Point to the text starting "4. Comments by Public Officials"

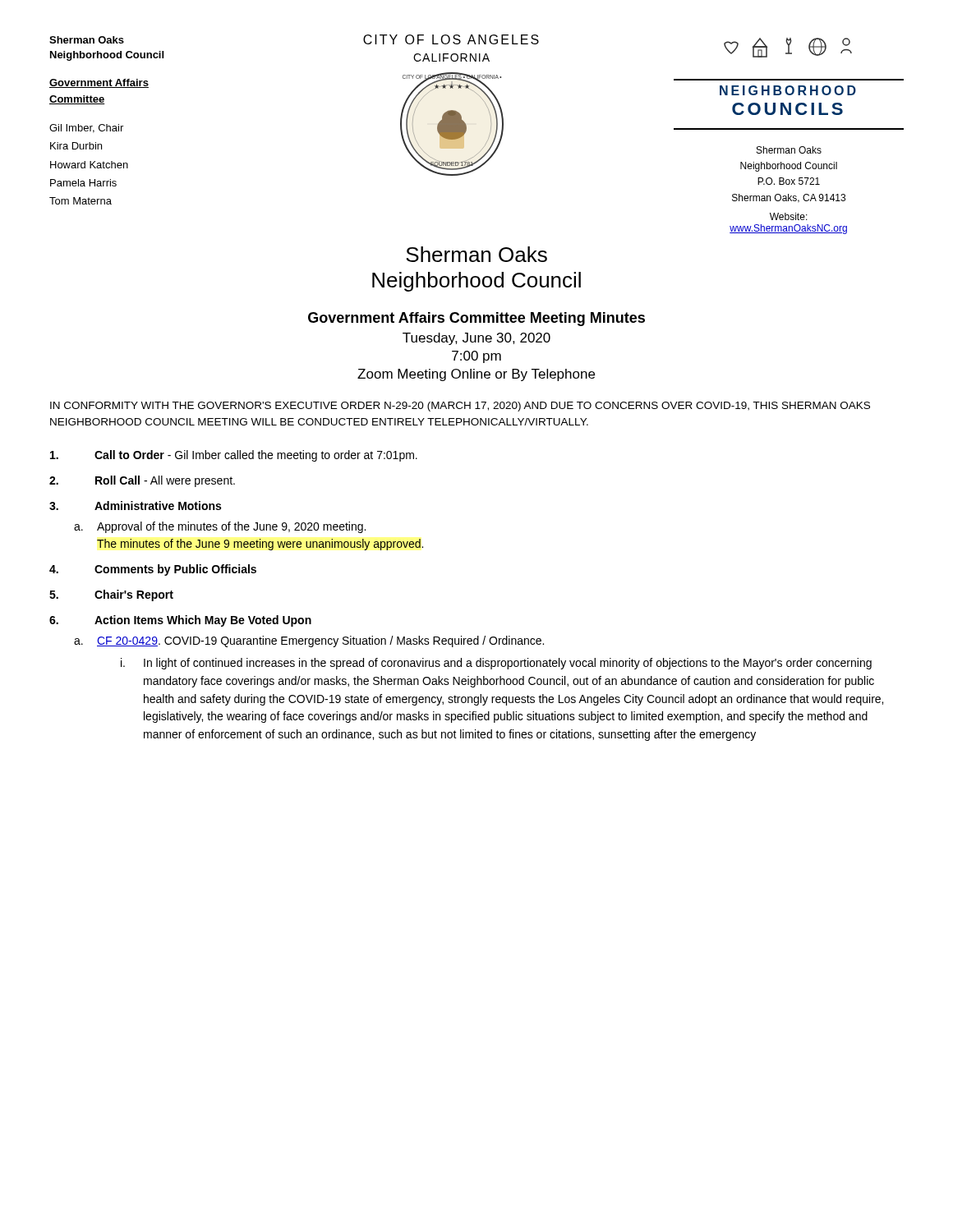(x=153, y=570)
